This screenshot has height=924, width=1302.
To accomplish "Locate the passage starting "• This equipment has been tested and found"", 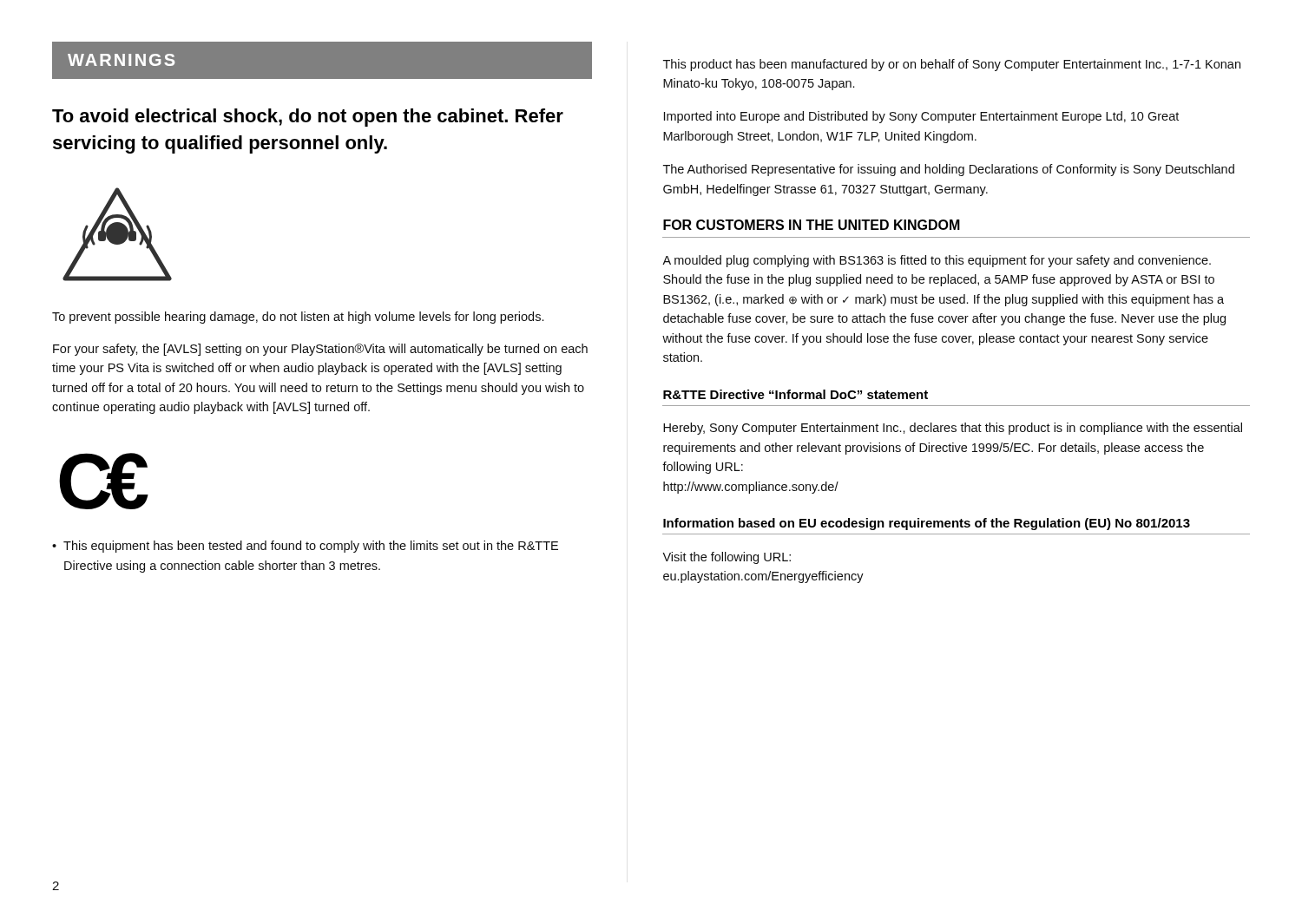I will click(322, 556).
